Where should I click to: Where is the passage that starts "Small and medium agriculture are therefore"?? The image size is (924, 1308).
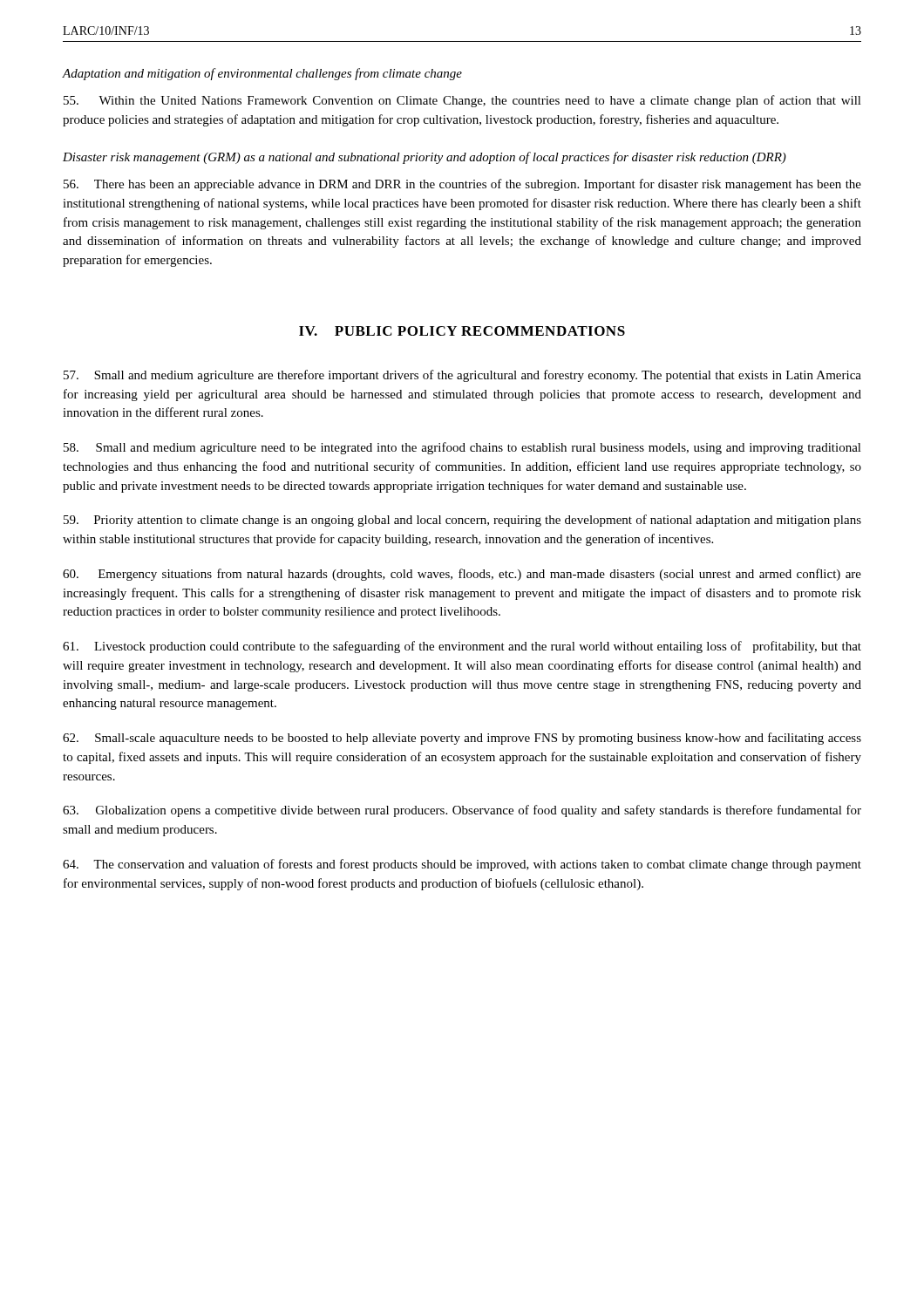point(462,394)
